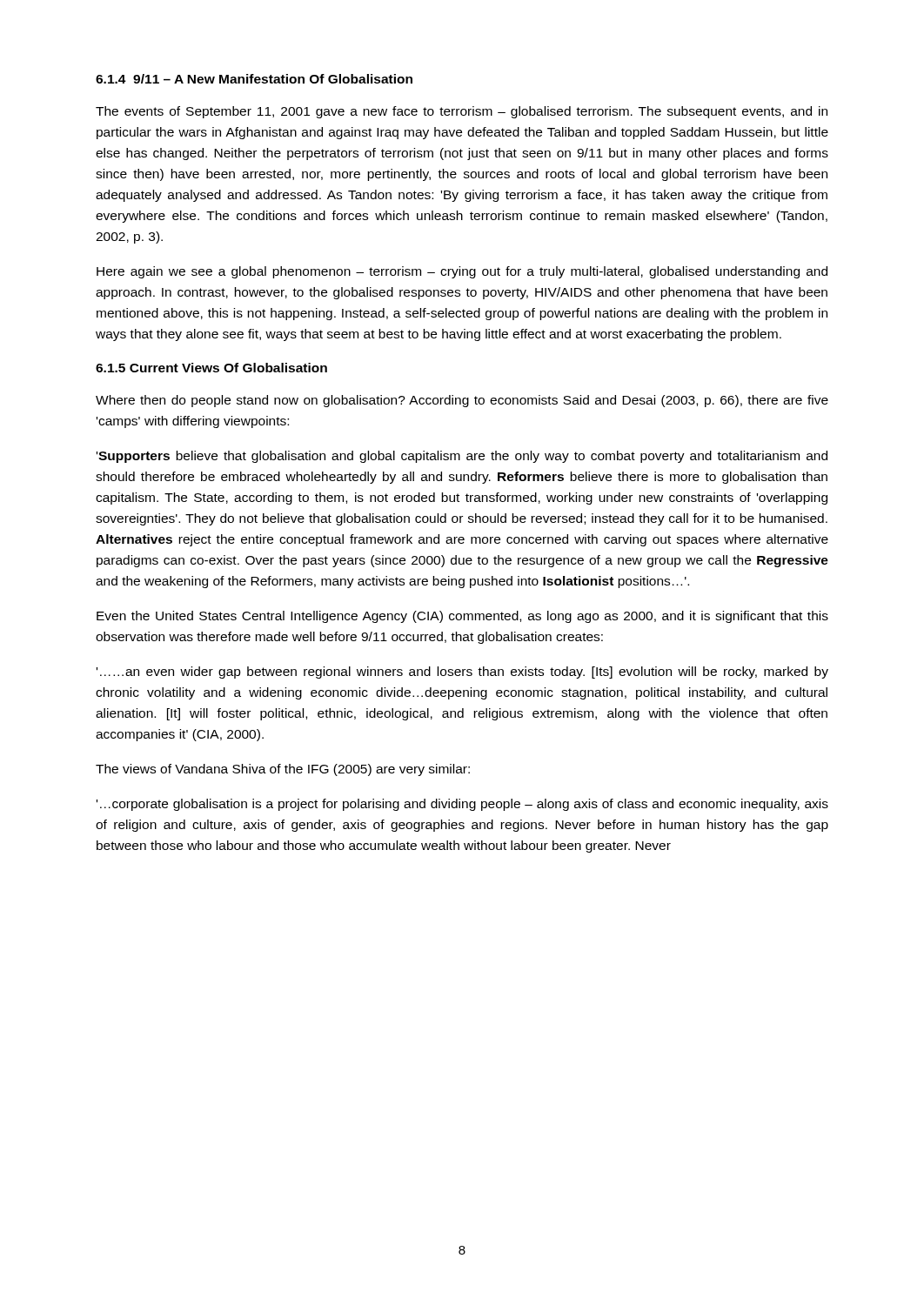
Task: Click on the text block that reads "'…corporate globalisation is a"
Action: pos(462,824)
